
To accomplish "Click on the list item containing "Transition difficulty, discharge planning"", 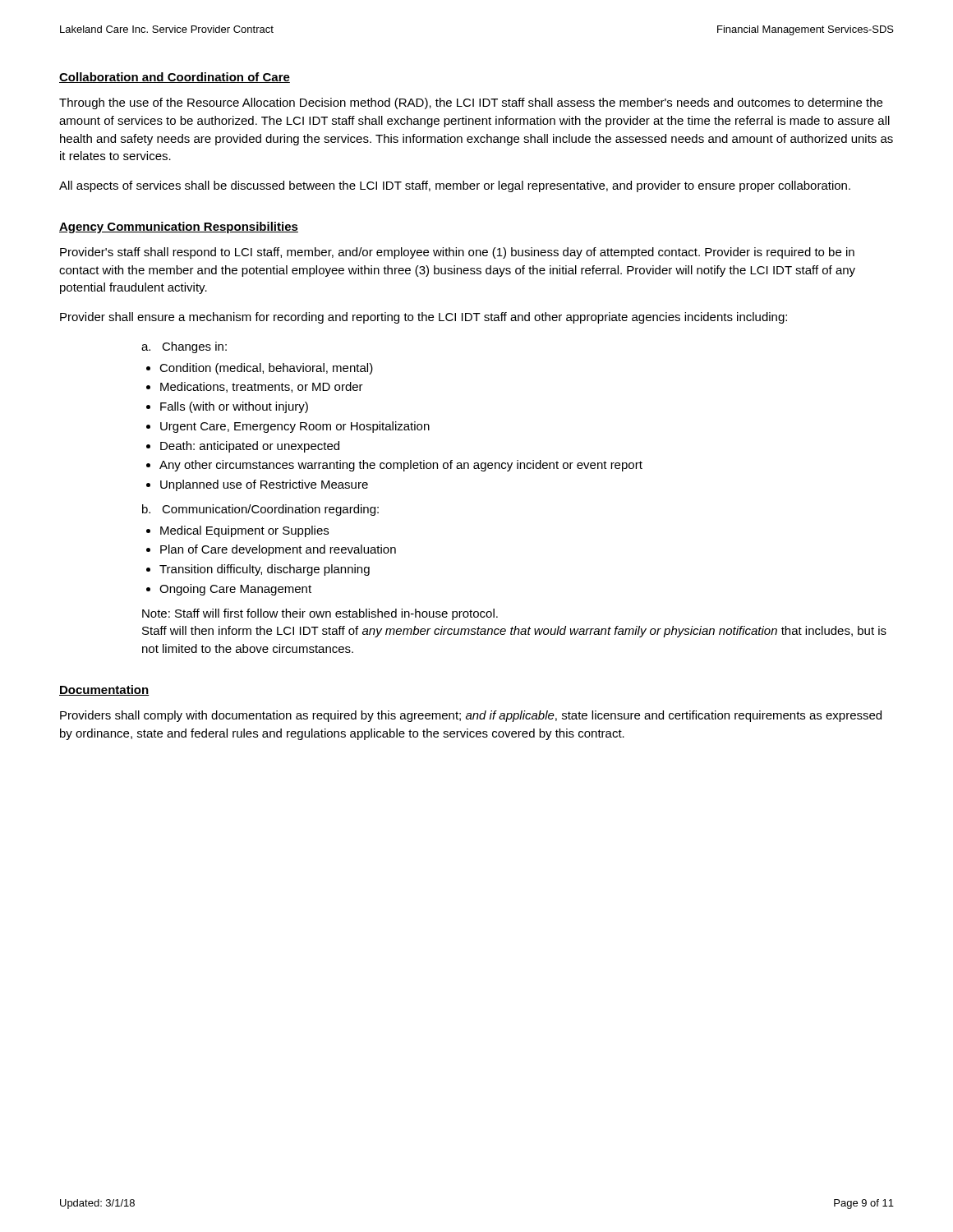I will click(265, 569).
